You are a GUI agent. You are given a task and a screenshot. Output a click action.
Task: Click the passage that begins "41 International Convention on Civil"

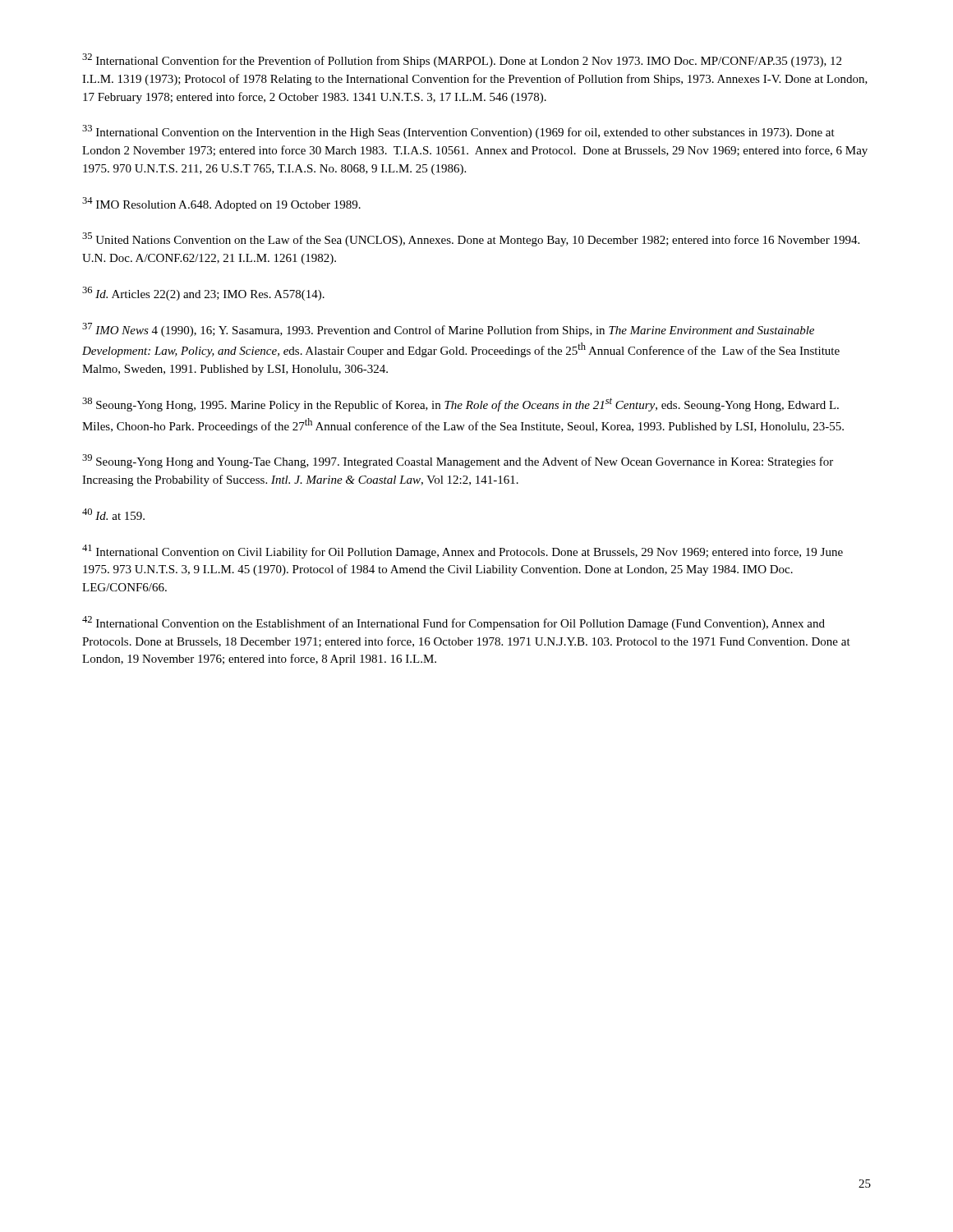[x=476, y=568]
